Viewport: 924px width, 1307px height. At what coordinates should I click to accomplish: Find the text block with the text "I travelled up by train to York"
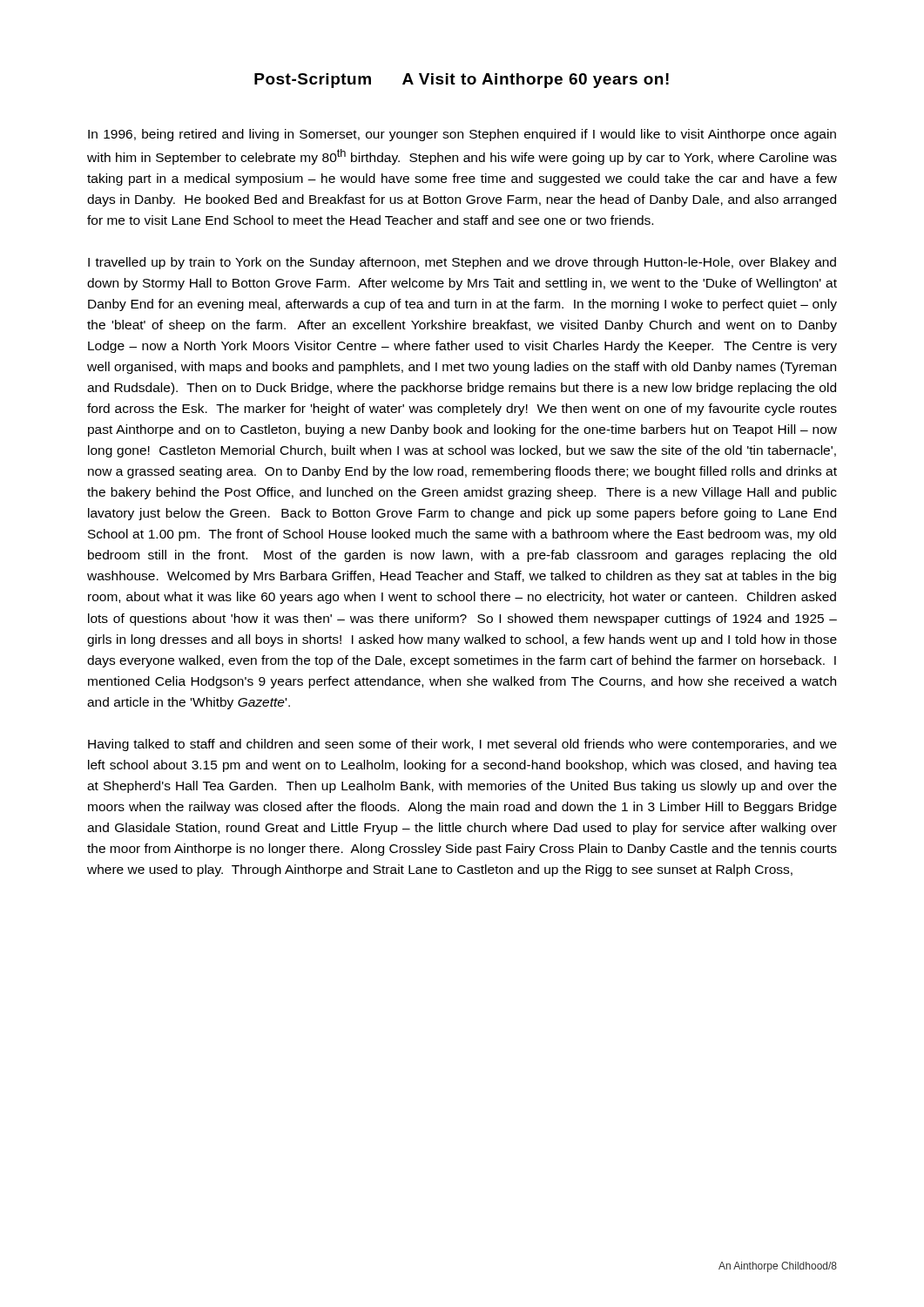click(462, 482)
